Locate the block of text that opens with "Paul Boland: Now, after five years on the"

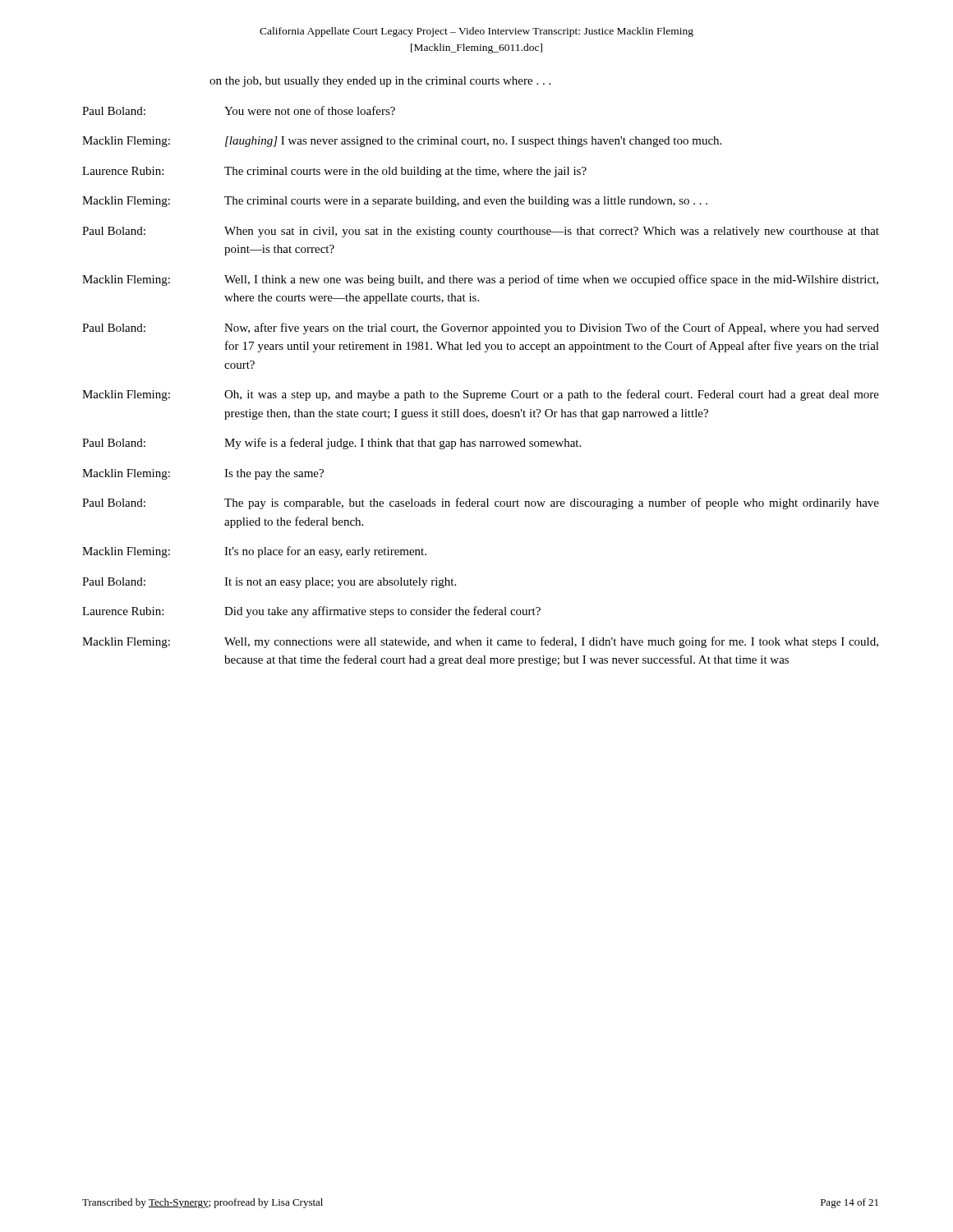[x=481, y=346]
